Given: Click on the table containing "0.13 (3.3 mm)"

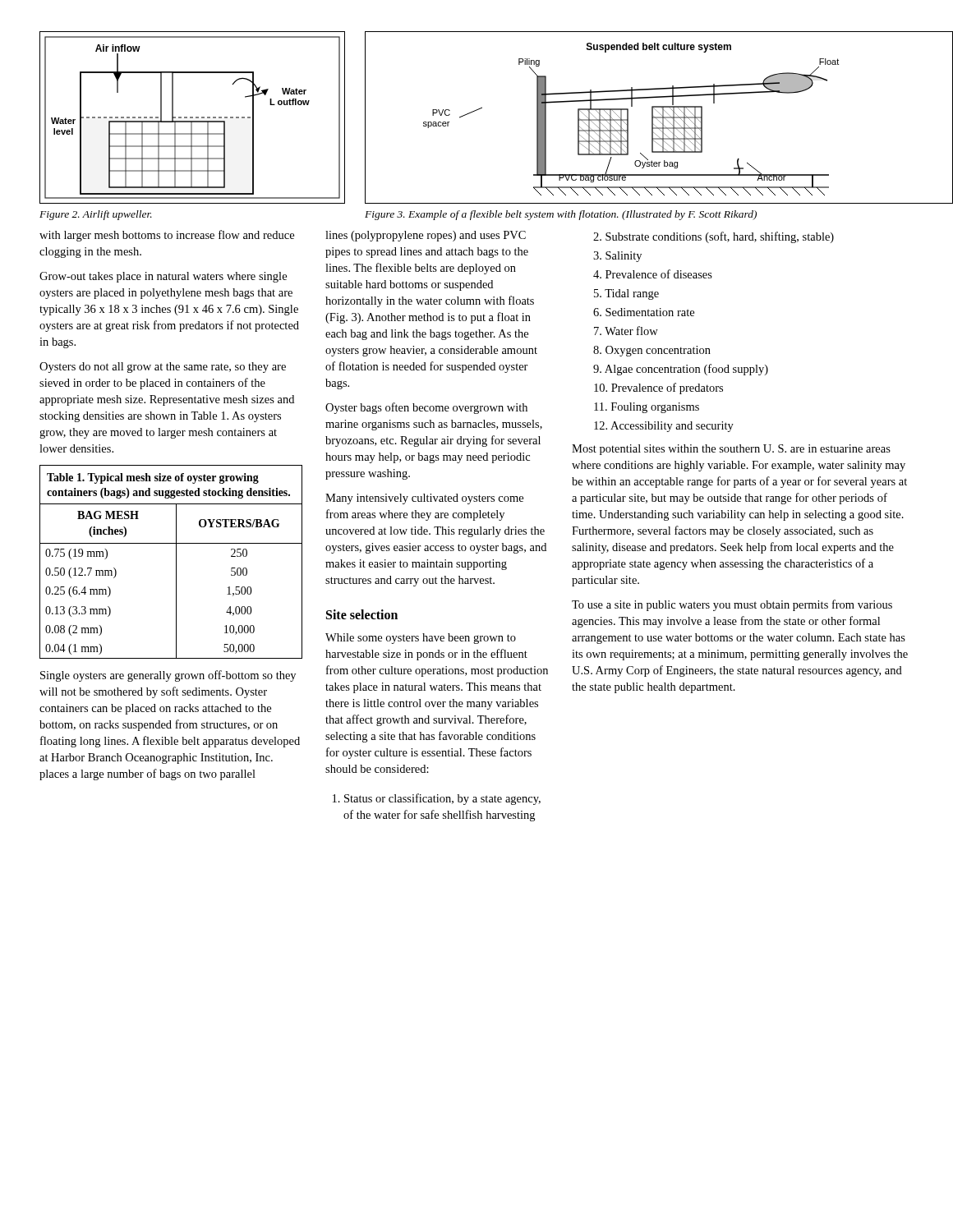Looking at the screenshot, I should pos(171,562).
